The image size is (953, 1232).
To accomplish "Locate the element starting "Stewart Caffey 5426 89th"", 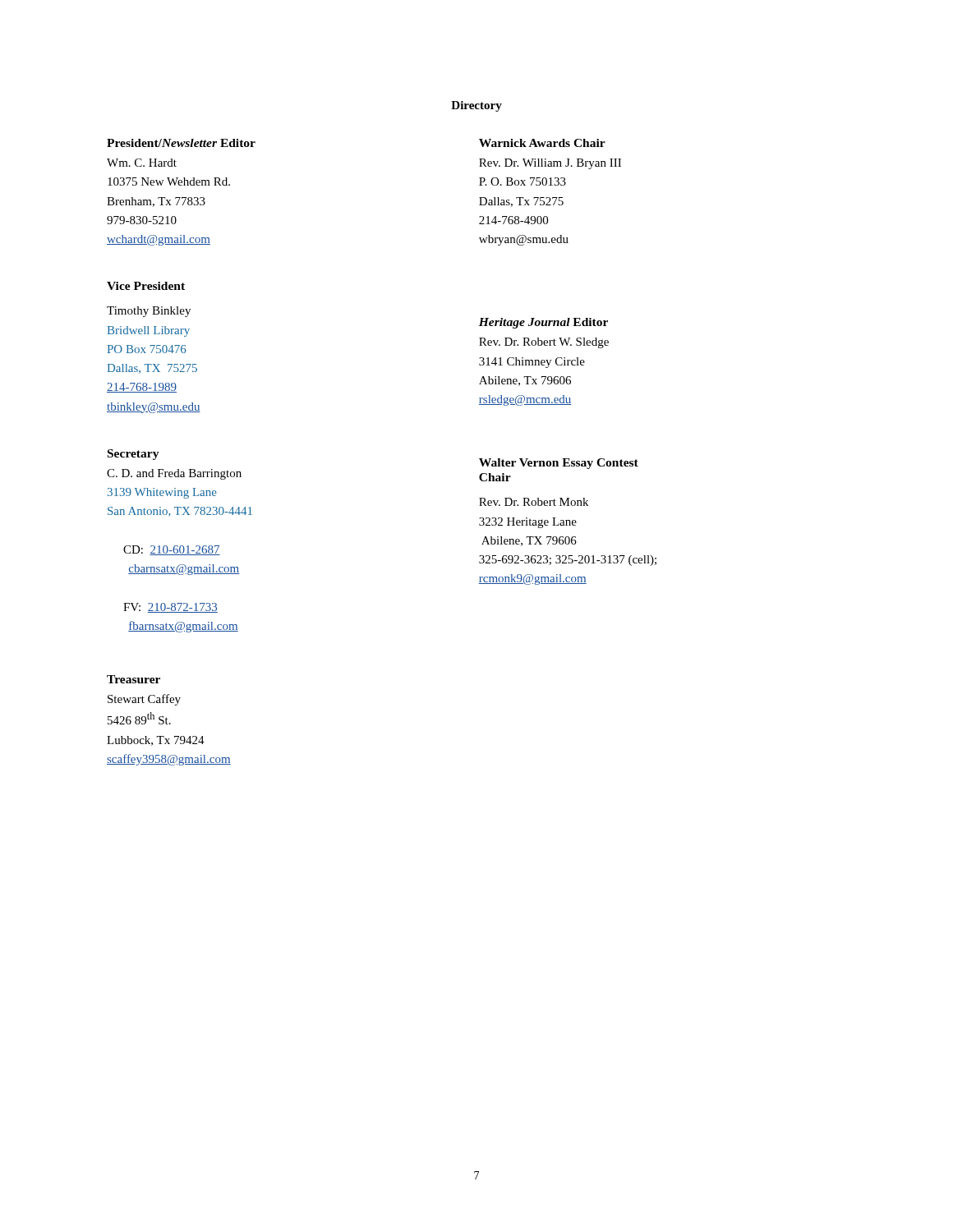I will point(169,729).
